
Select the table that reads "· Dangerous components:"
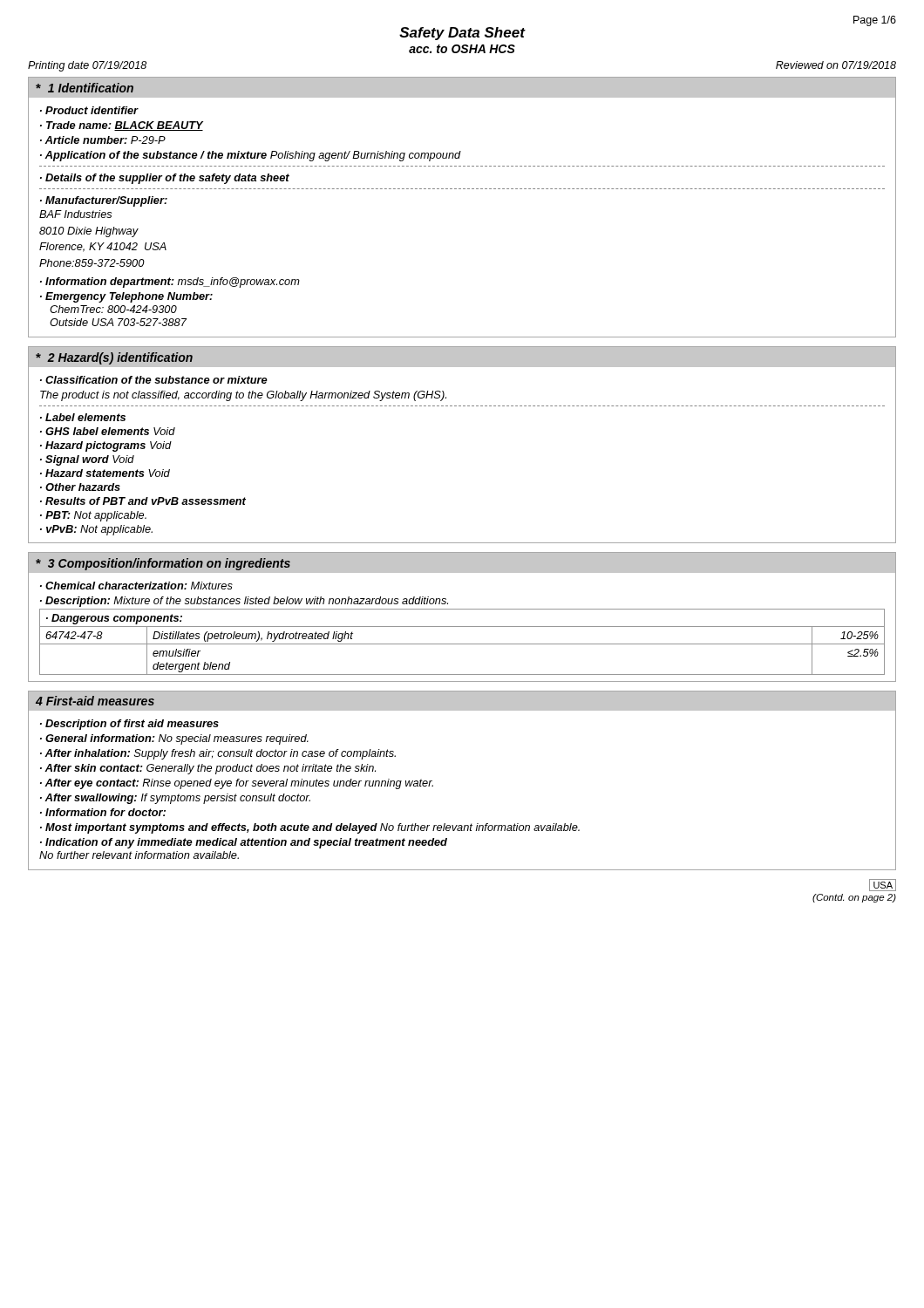tap(462, 642)
